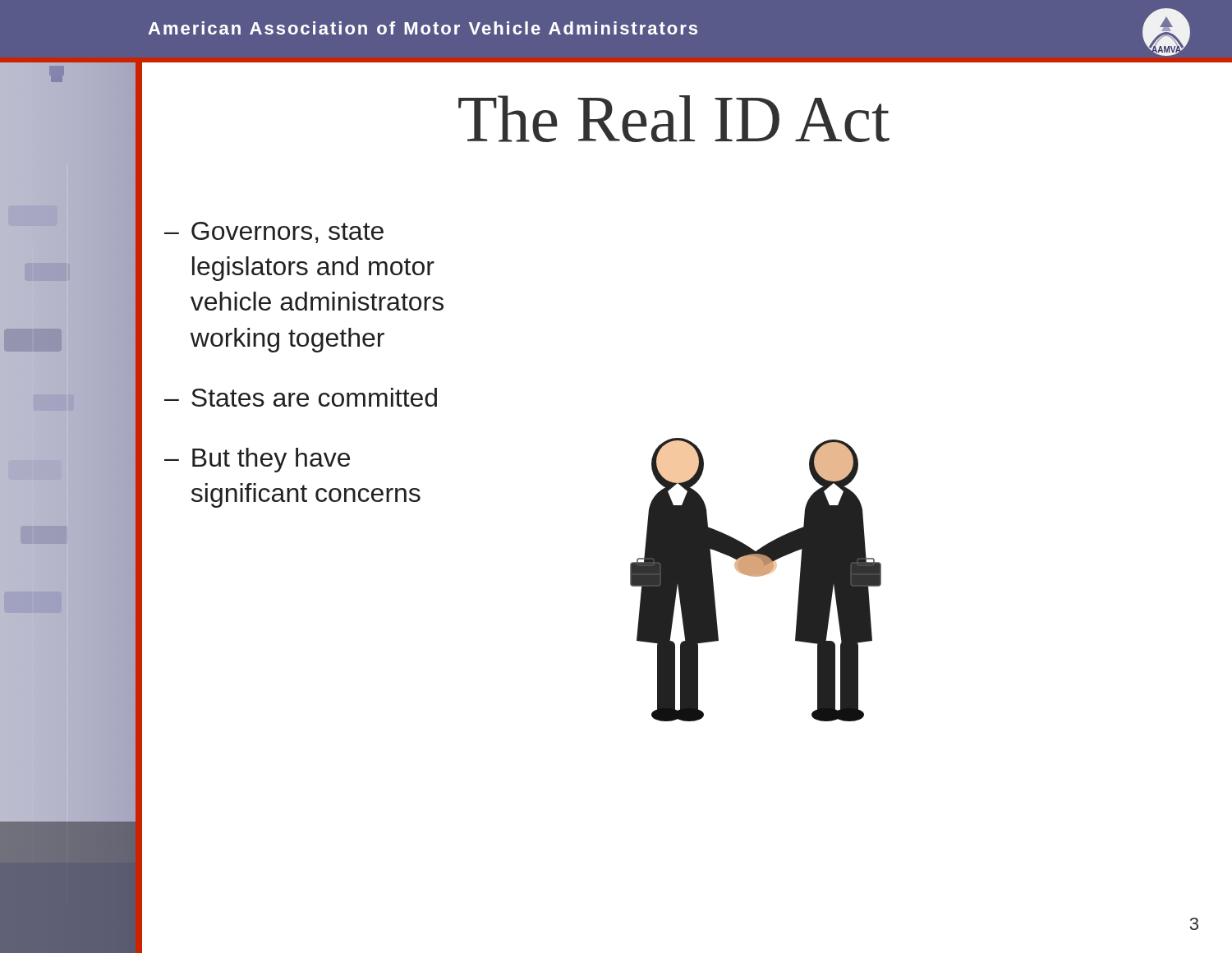Locate the block starting "– States are committed"
1232x953 pixels.
click(x=301, y=398)
